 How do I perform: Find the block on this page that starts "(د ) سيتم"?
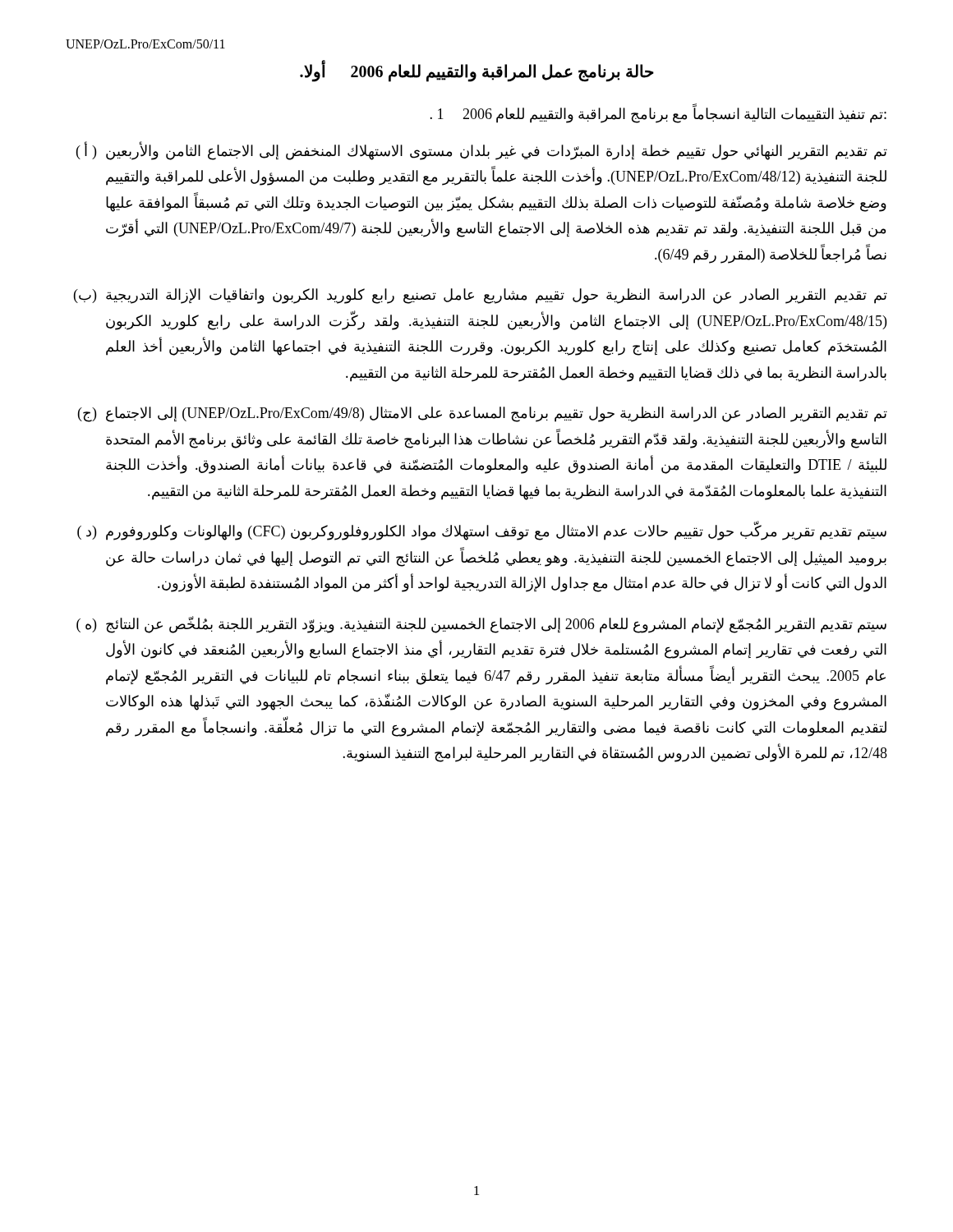click(476, 558)
